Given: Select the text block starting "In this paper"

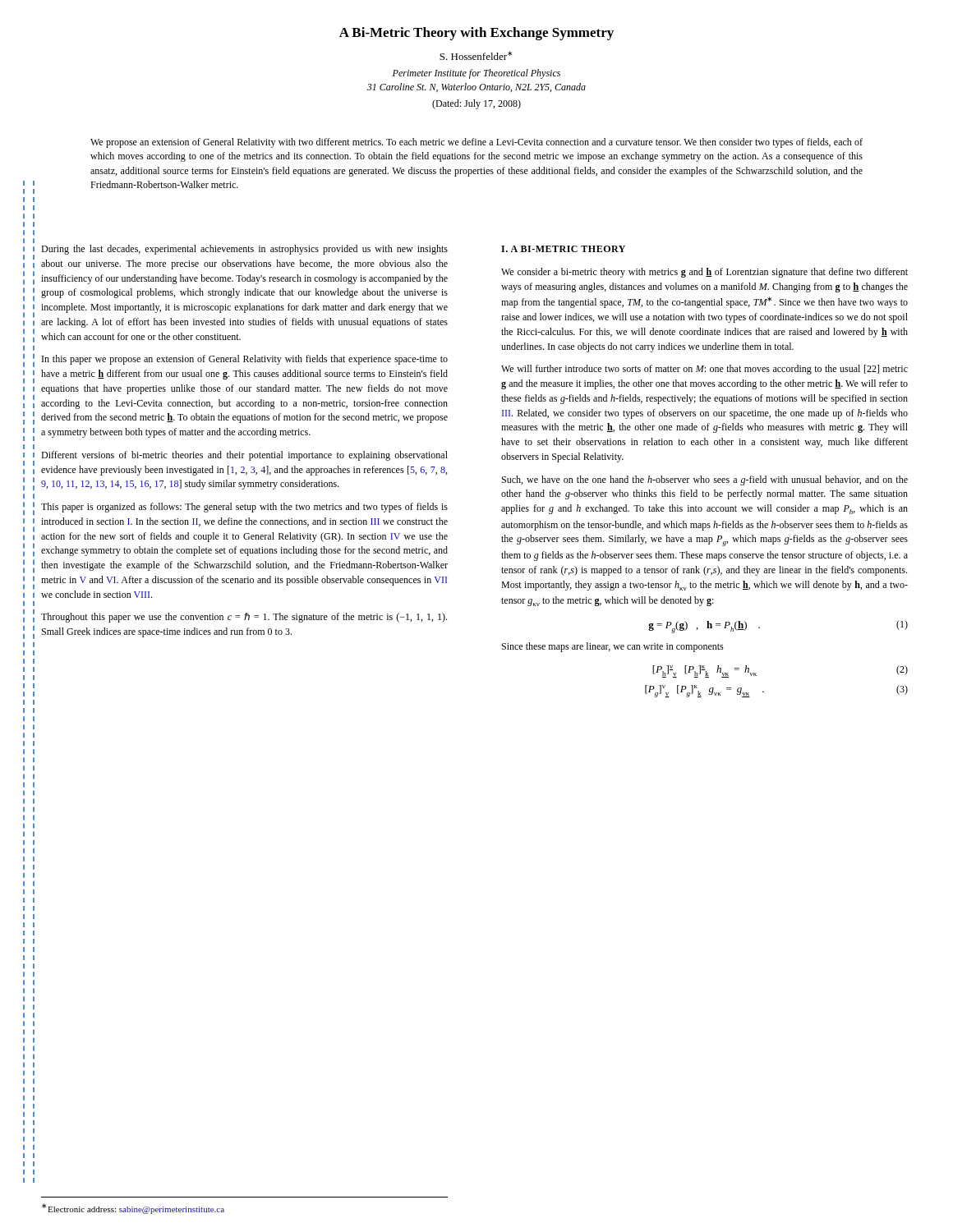Looking at the screenshot, I should (x=244, y=396).
